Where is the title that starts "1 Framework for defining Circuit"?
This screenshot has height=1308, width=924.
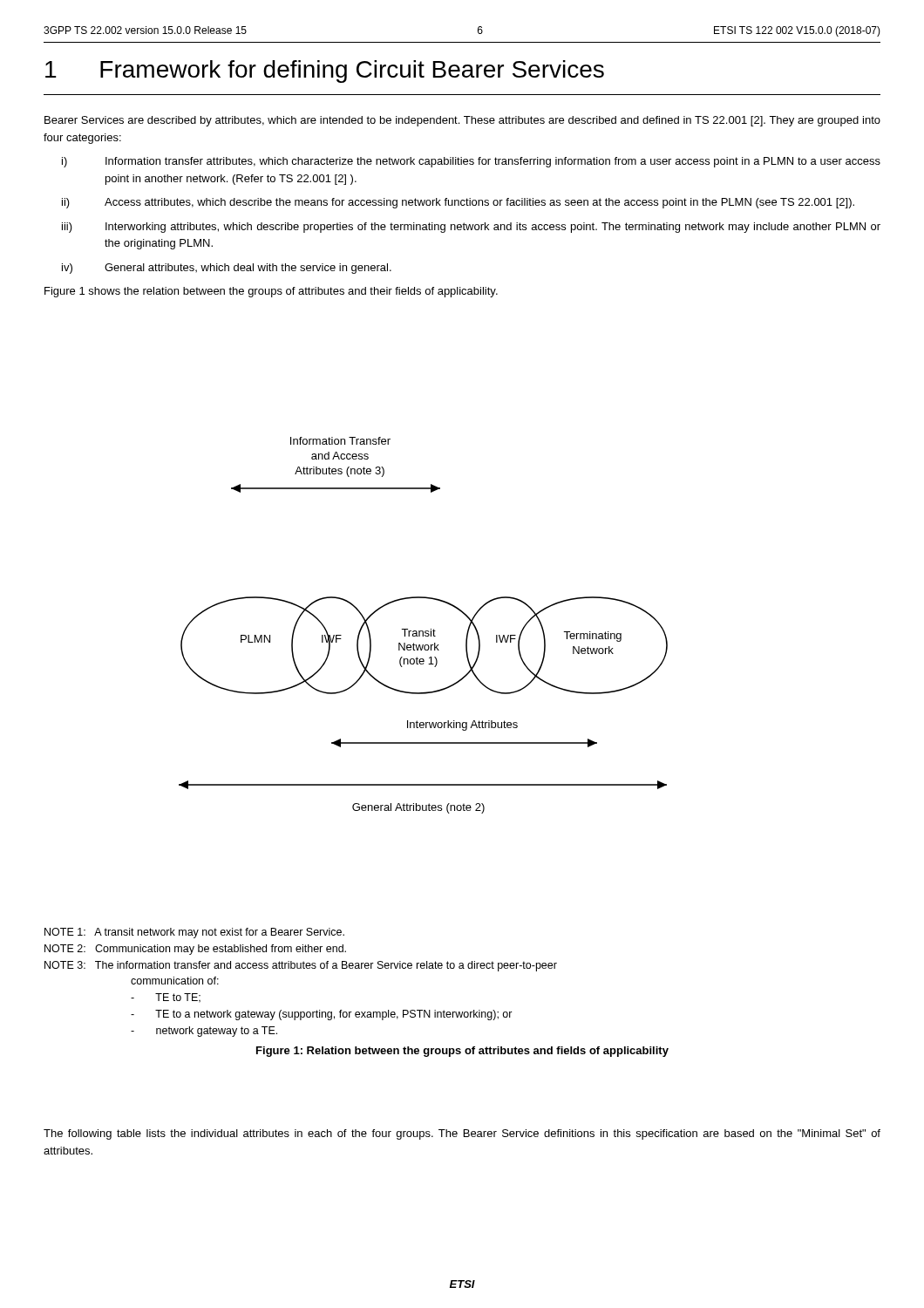462,68
